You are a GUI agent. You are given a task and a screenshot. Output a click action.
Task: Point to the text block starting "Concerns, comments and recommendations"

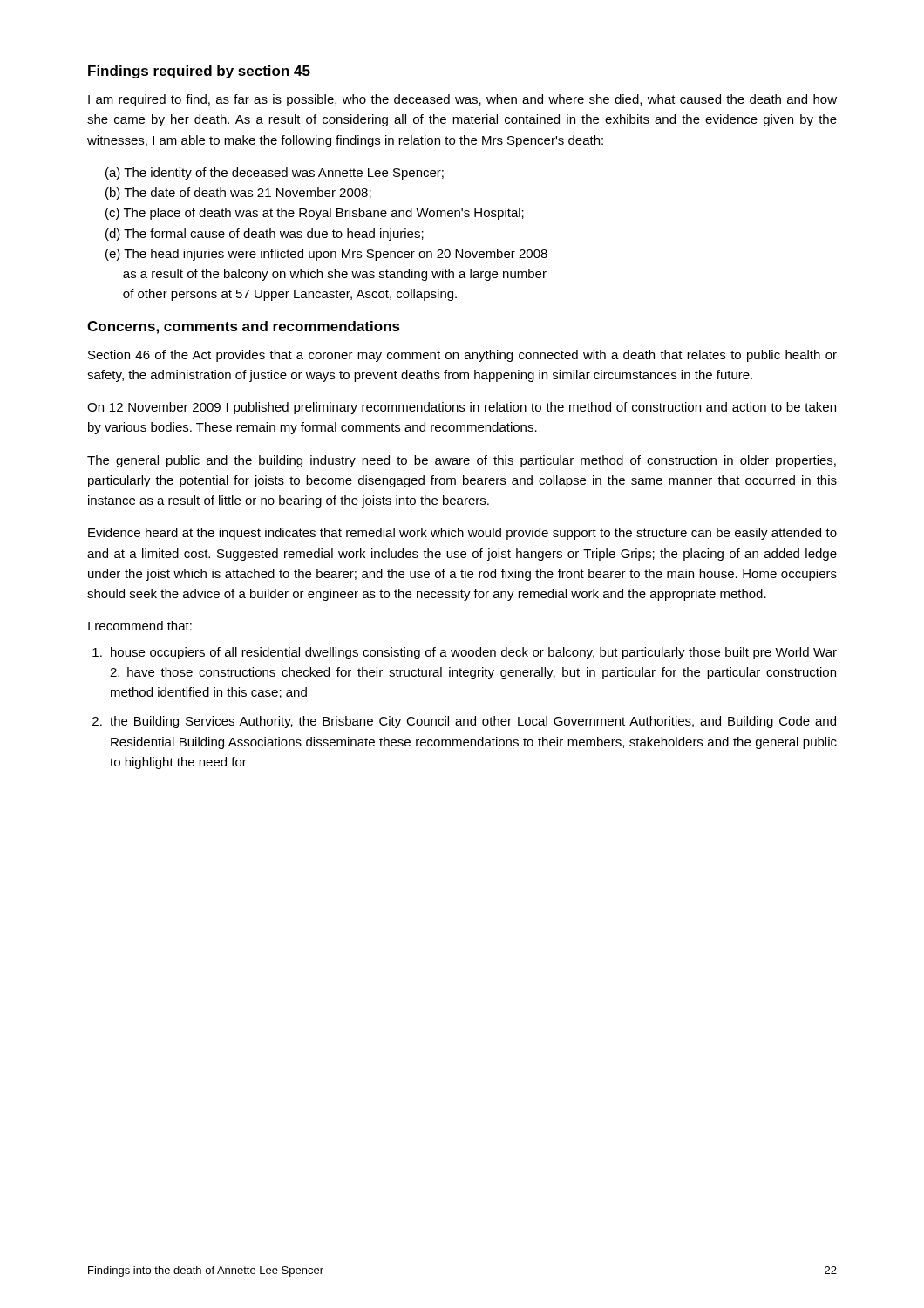coord(244,327)
